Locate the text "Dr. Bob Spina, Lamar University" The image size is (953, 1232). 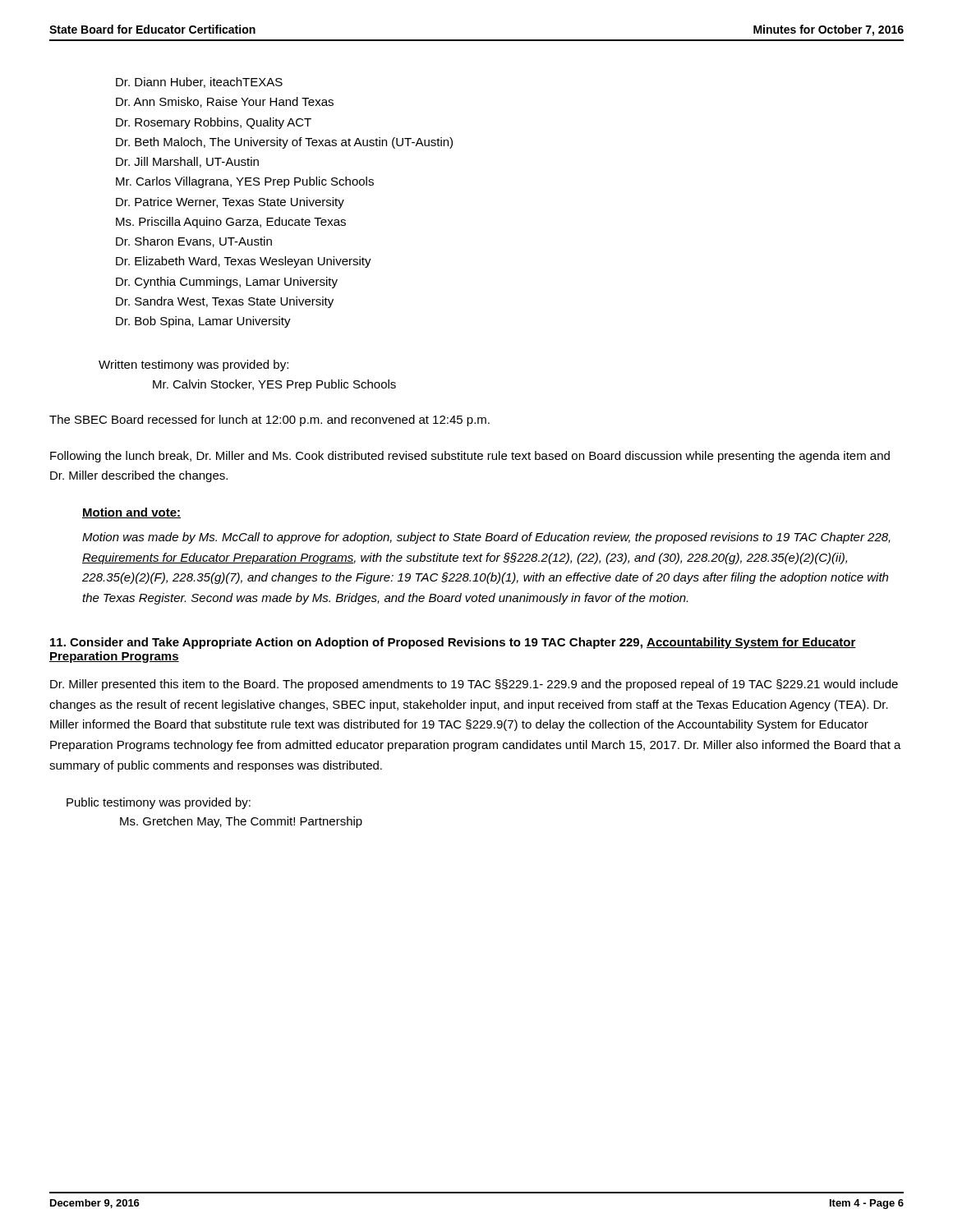pos(203,321)
